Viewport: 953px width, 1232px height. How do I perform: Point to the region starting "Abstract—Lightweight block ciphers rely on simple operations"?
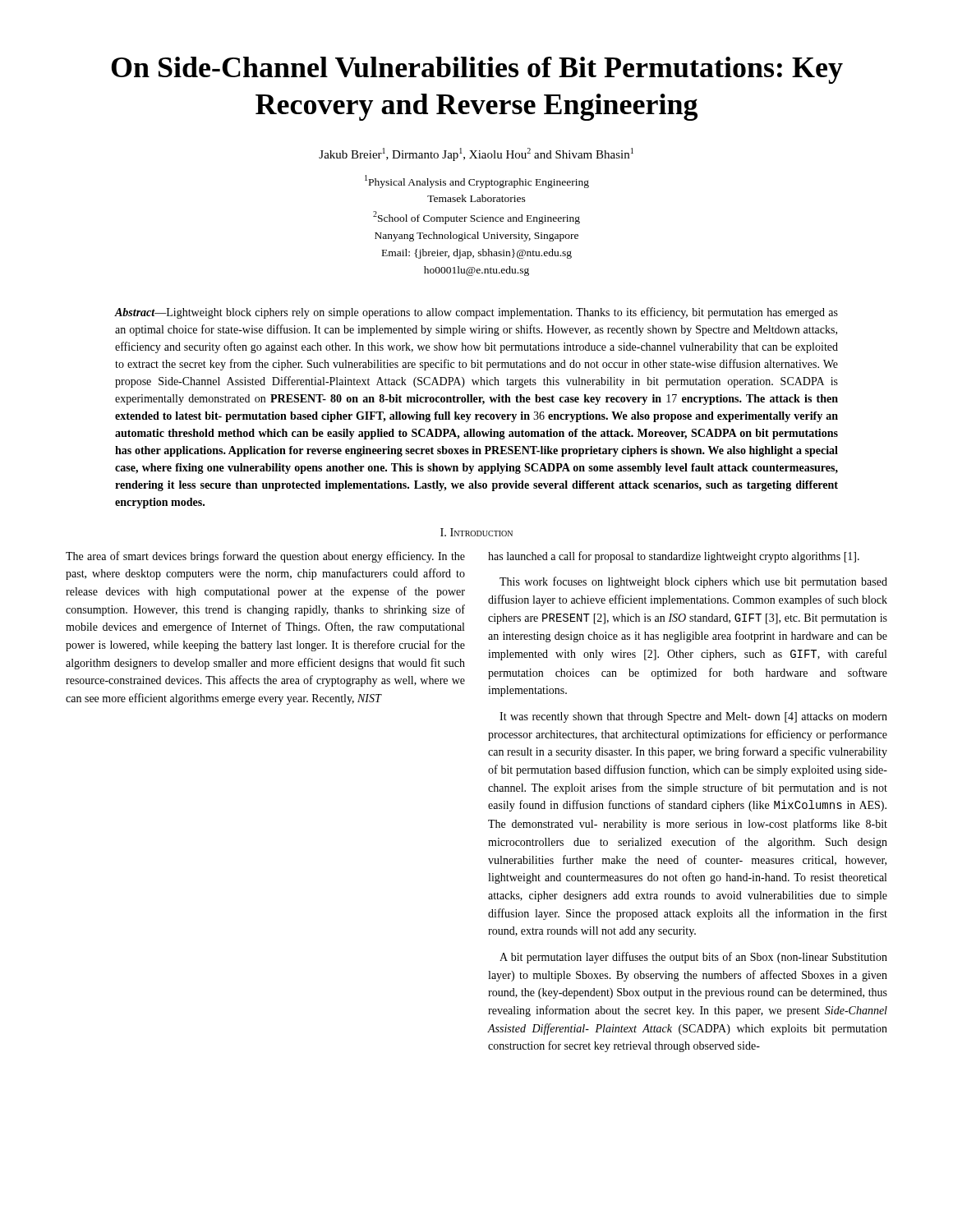(x=476, y=407)
